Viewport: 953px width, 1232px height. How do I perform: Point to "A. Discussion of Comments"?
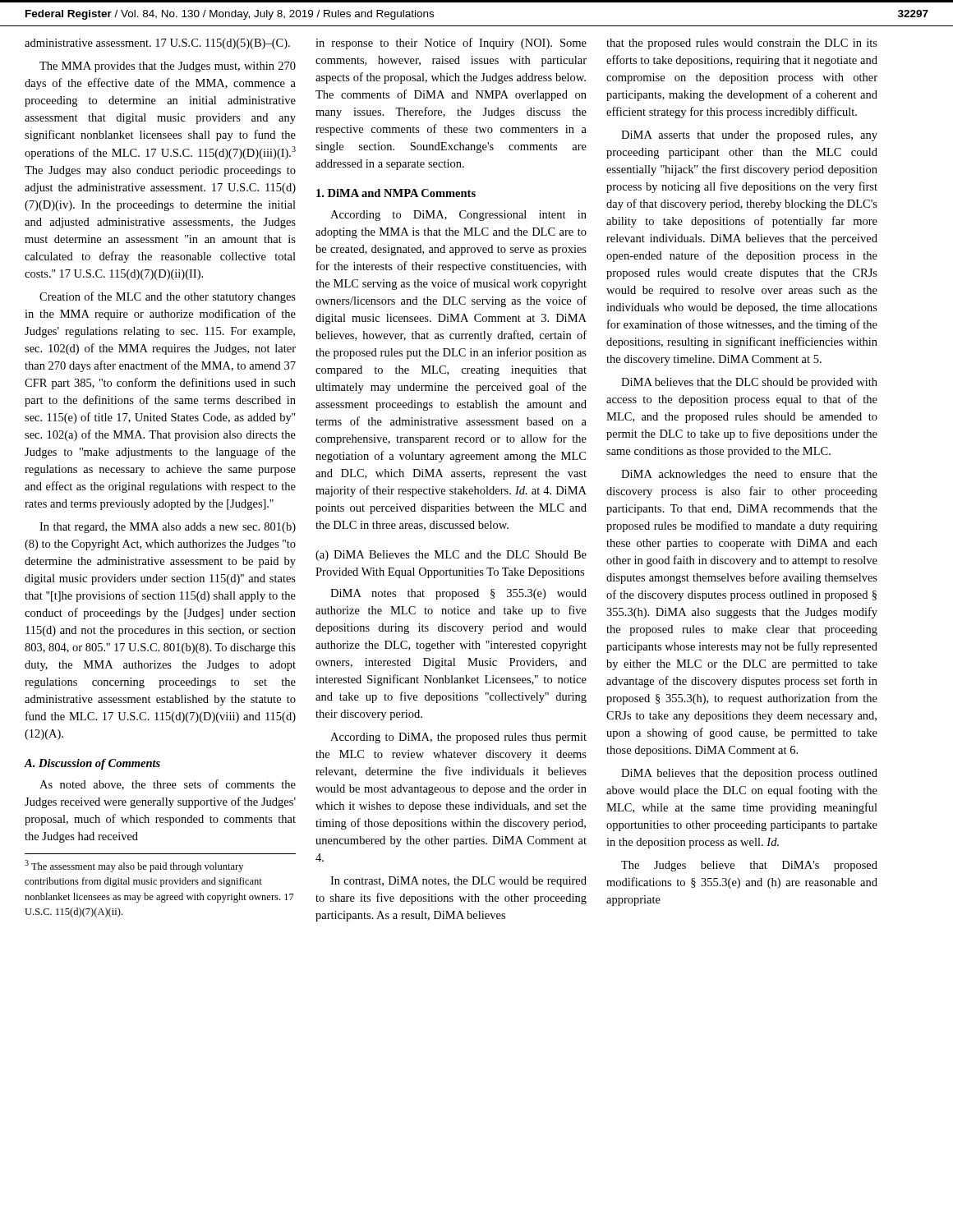point(93,763)
